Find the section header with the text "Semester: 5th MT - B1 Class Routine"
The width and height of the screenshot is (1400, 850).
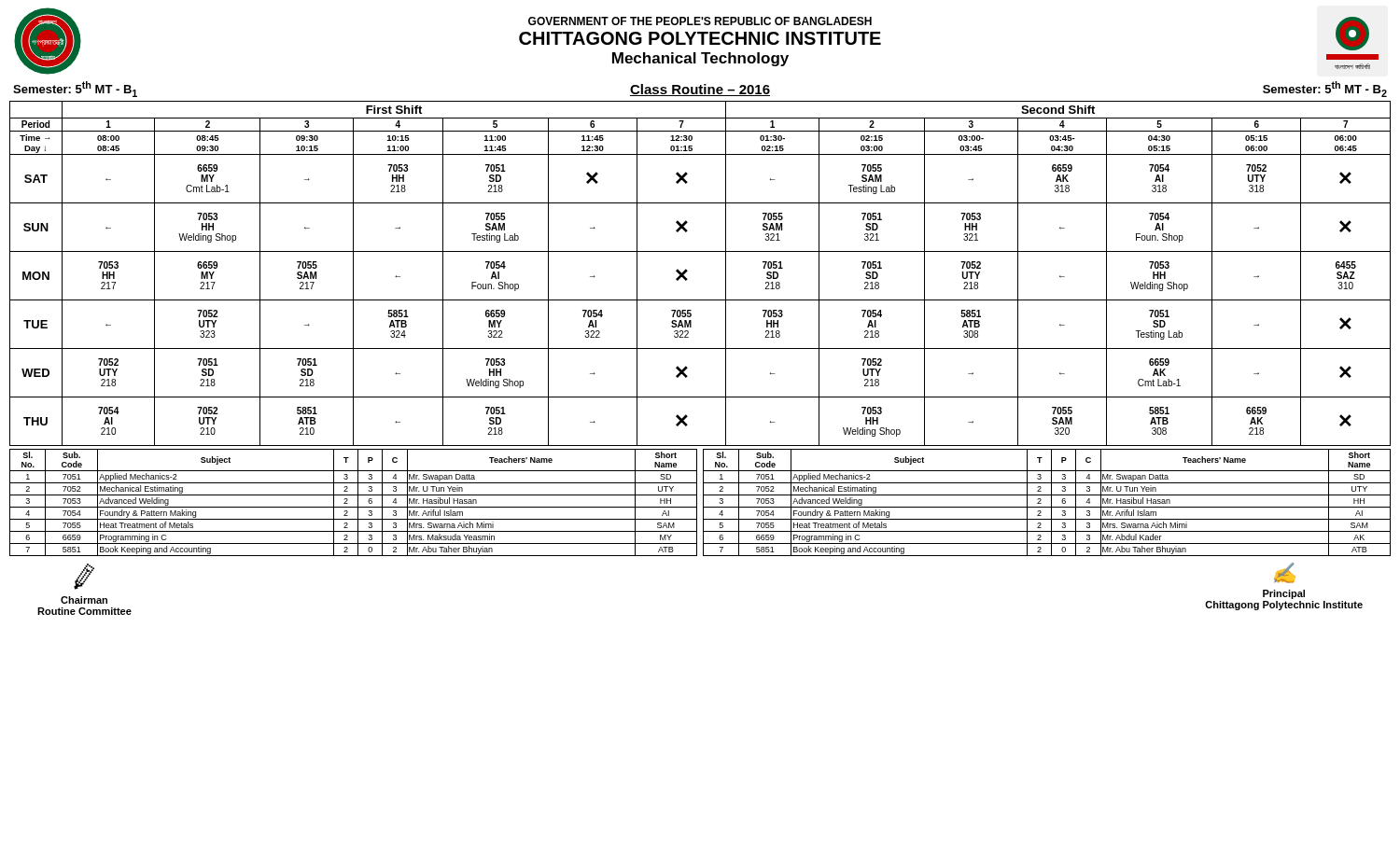[x=700, y=89]
